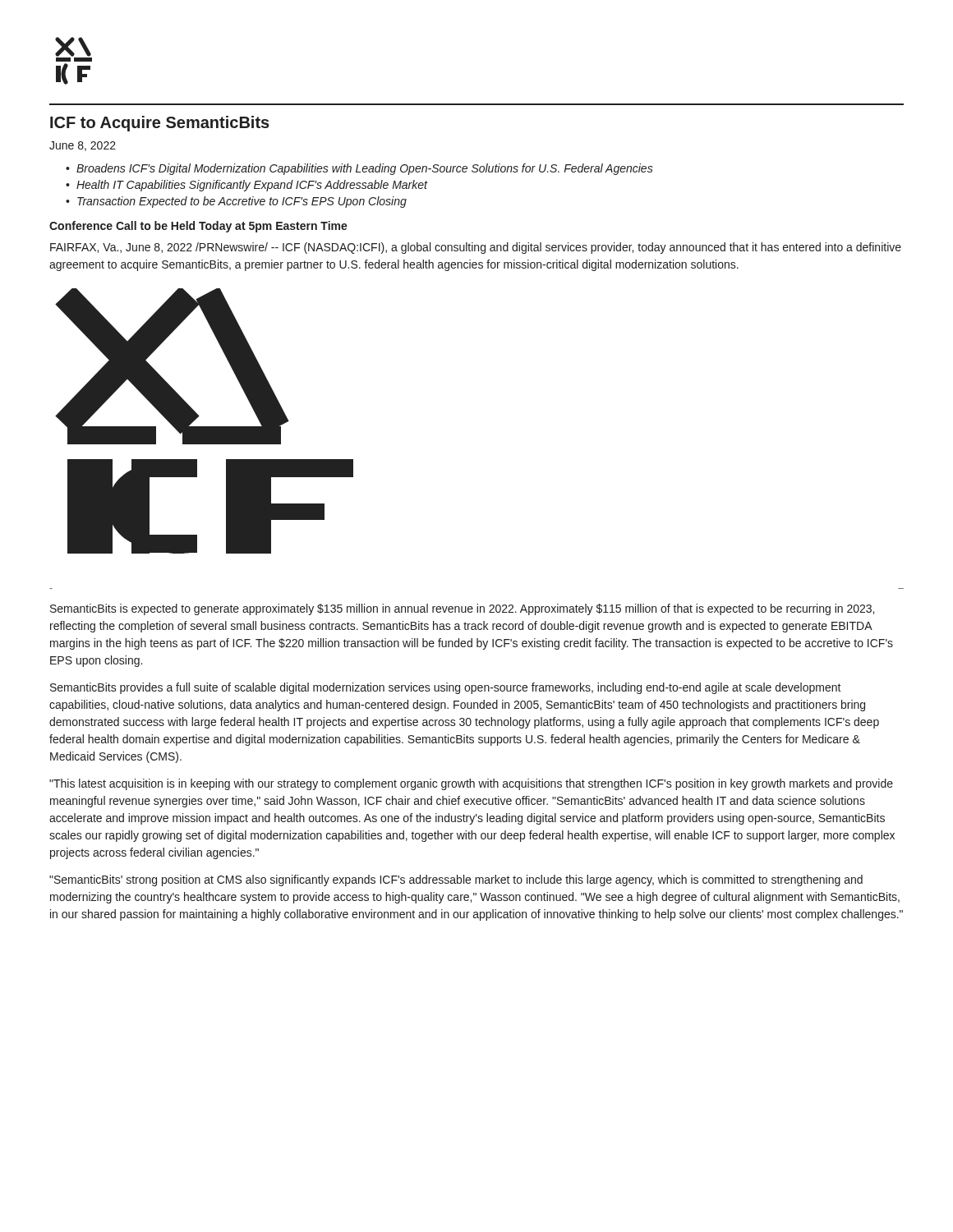Click the passage that begins ""This latest acquisition is in keeping"

[472, 818]
